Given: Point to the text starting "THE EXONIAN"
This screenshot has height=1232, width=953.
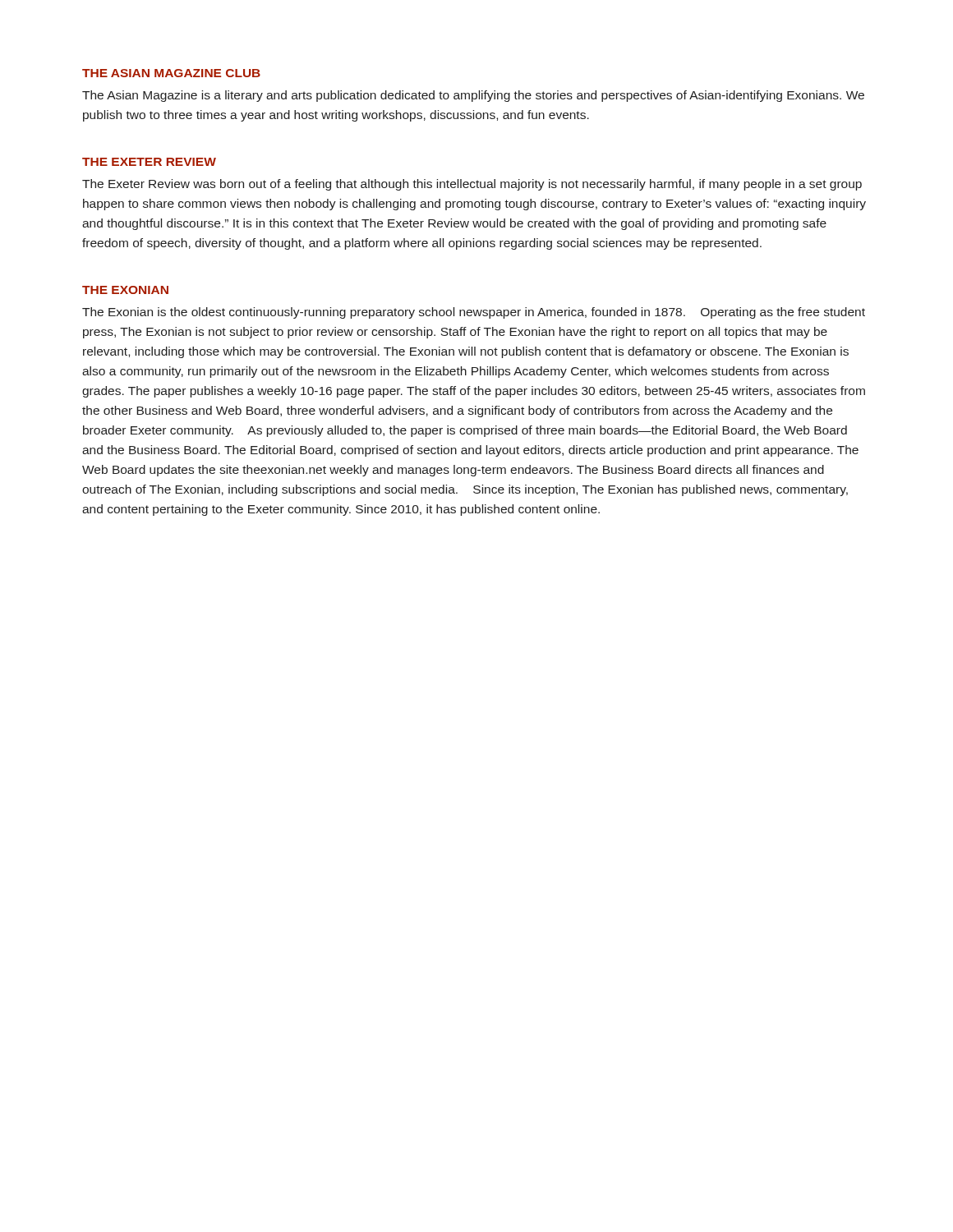Looking at the screenshot, I should click(126, 290).
